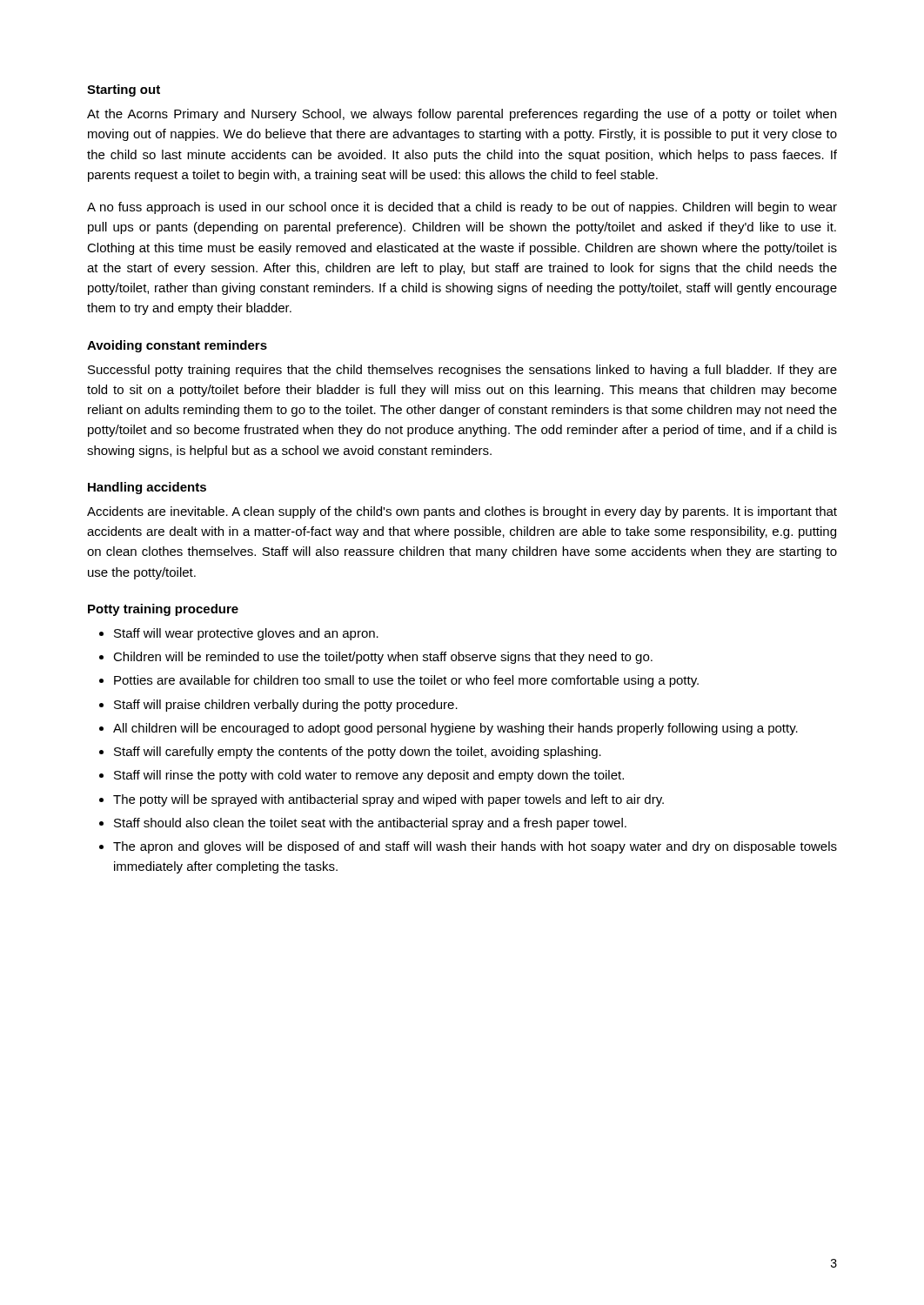Point to the block starting "Staff will wear protective gloves and an"
The width and height of the screenshot is (924, 1305).
coord(246,633)
